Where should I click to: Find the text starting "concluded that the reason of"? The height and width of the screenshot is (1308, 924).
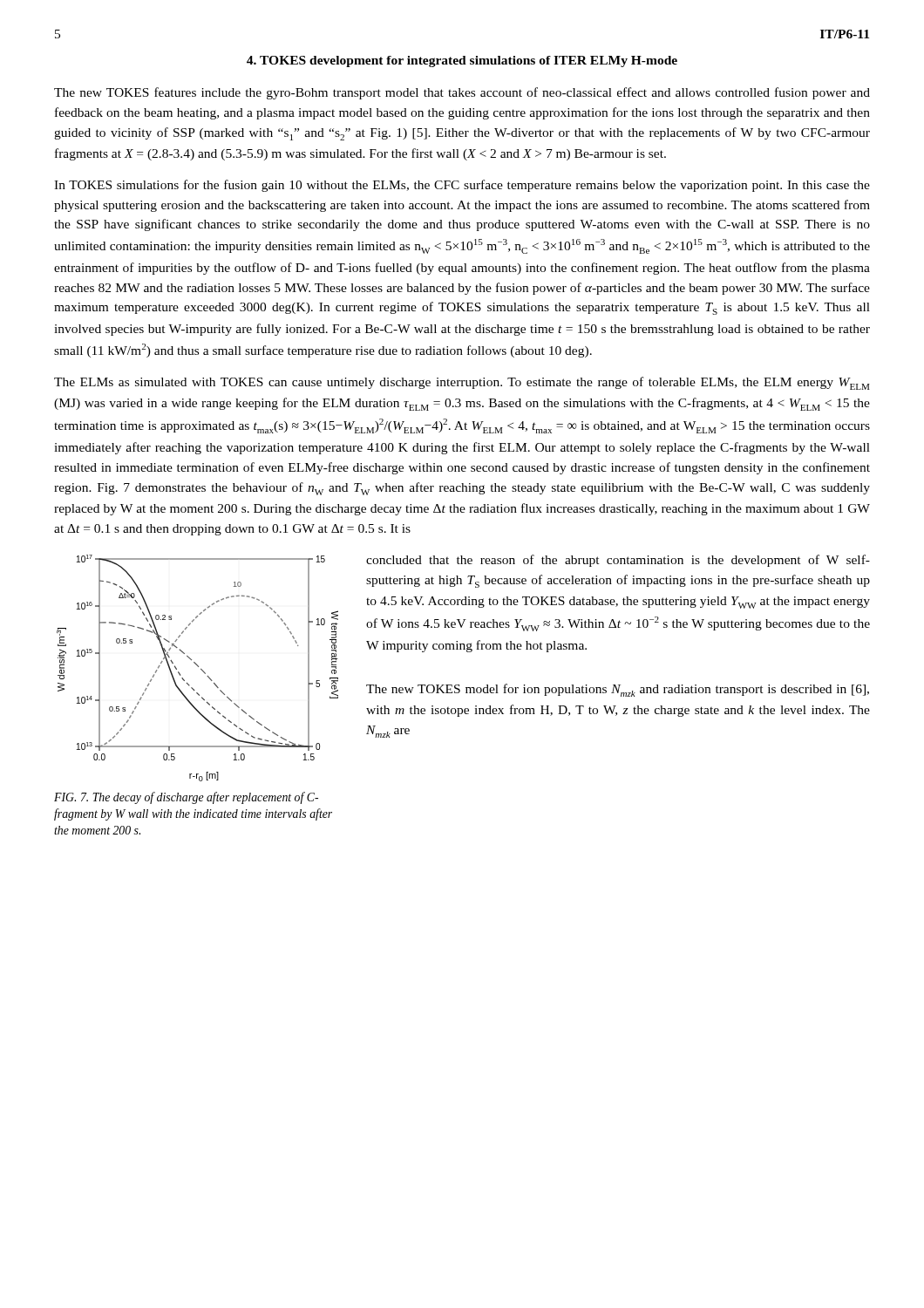618,602
